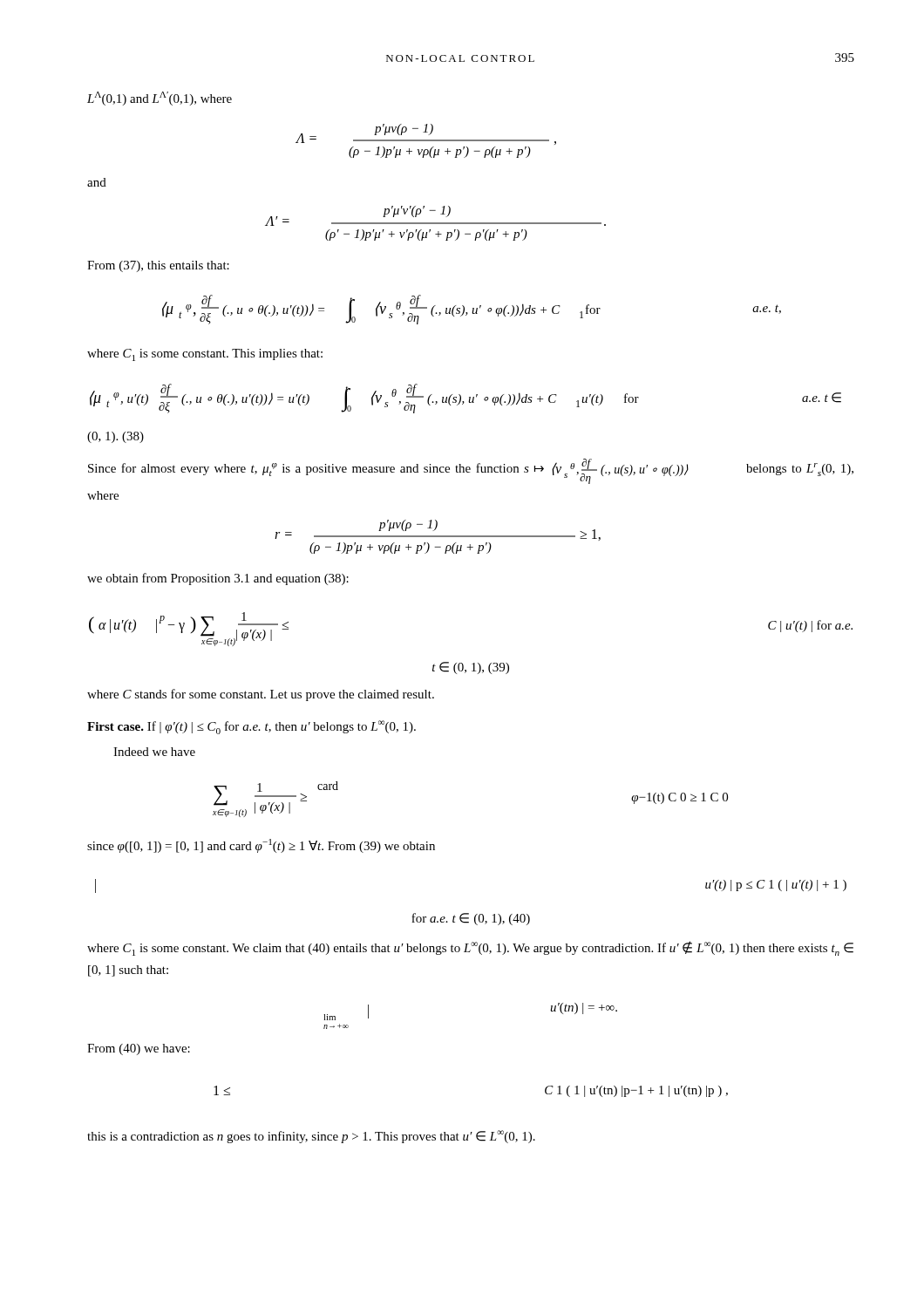Select the text starting "( α |"
This screenshot has width=924, height=1308.
194,629
